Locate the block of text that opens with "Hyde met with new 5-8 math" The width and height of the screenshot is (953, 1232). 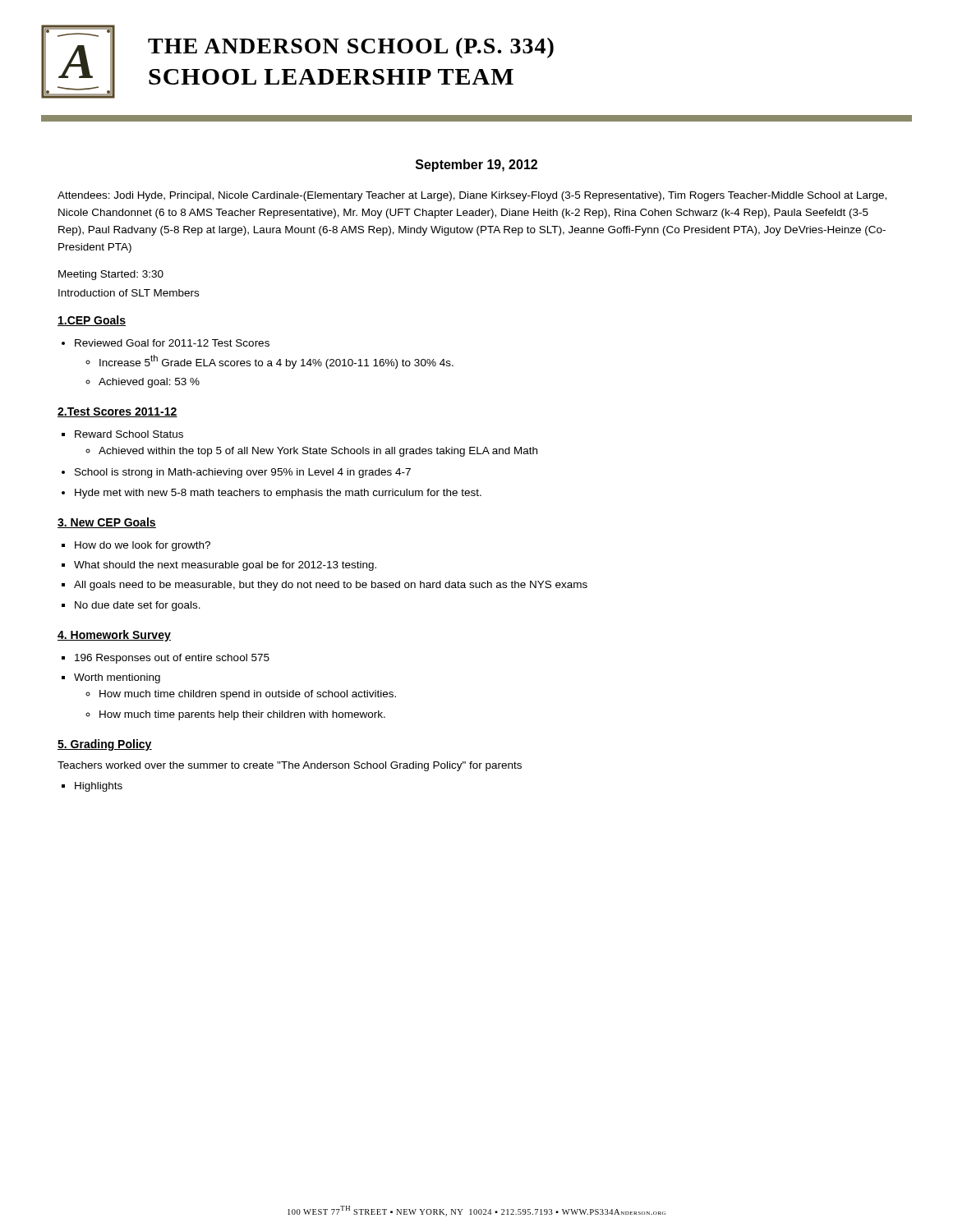point(278,492)
